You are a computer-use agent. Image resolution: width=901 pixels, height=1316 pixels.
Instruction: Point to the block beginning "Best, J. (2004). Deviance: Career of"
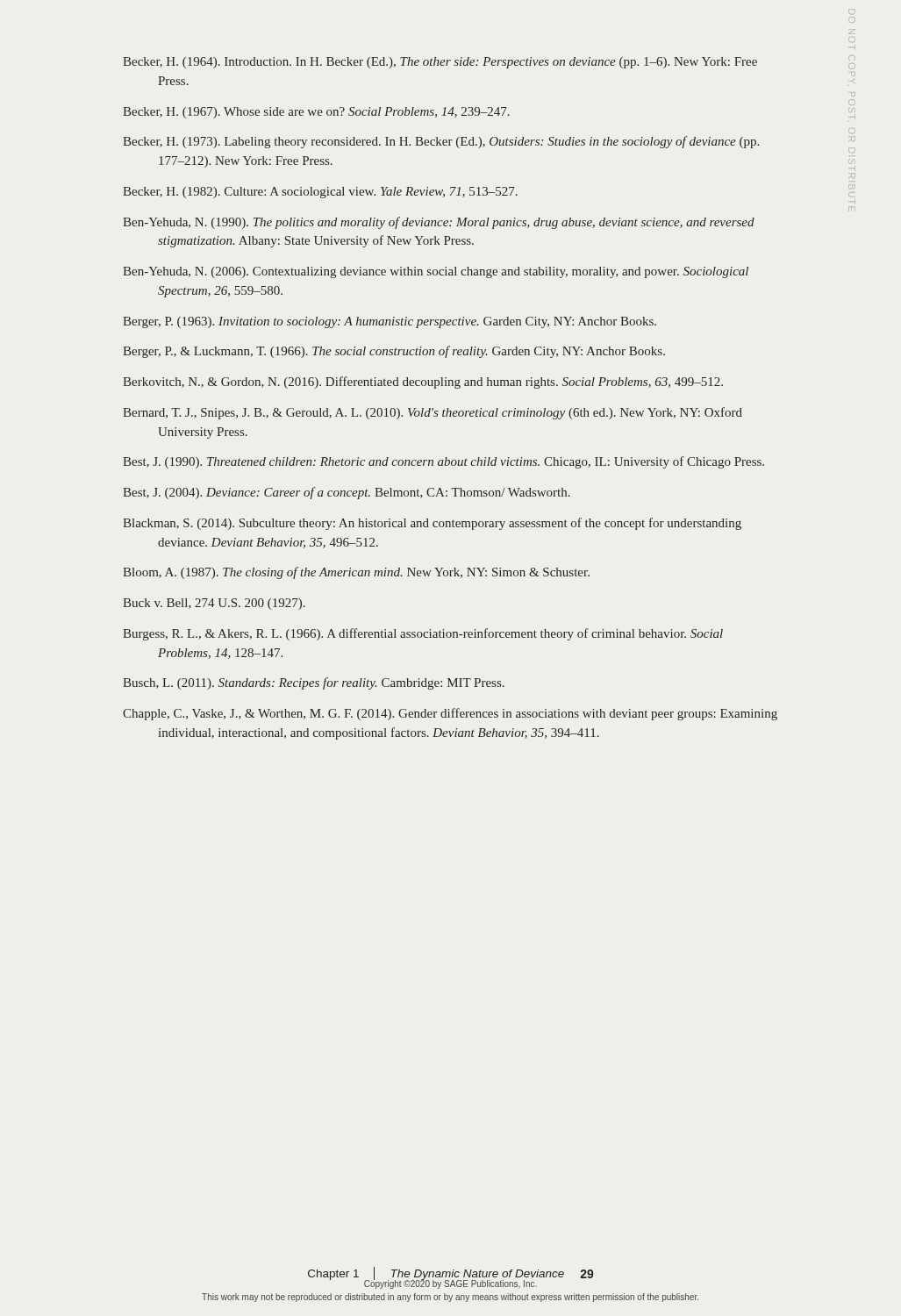click(x=347, y=492)
